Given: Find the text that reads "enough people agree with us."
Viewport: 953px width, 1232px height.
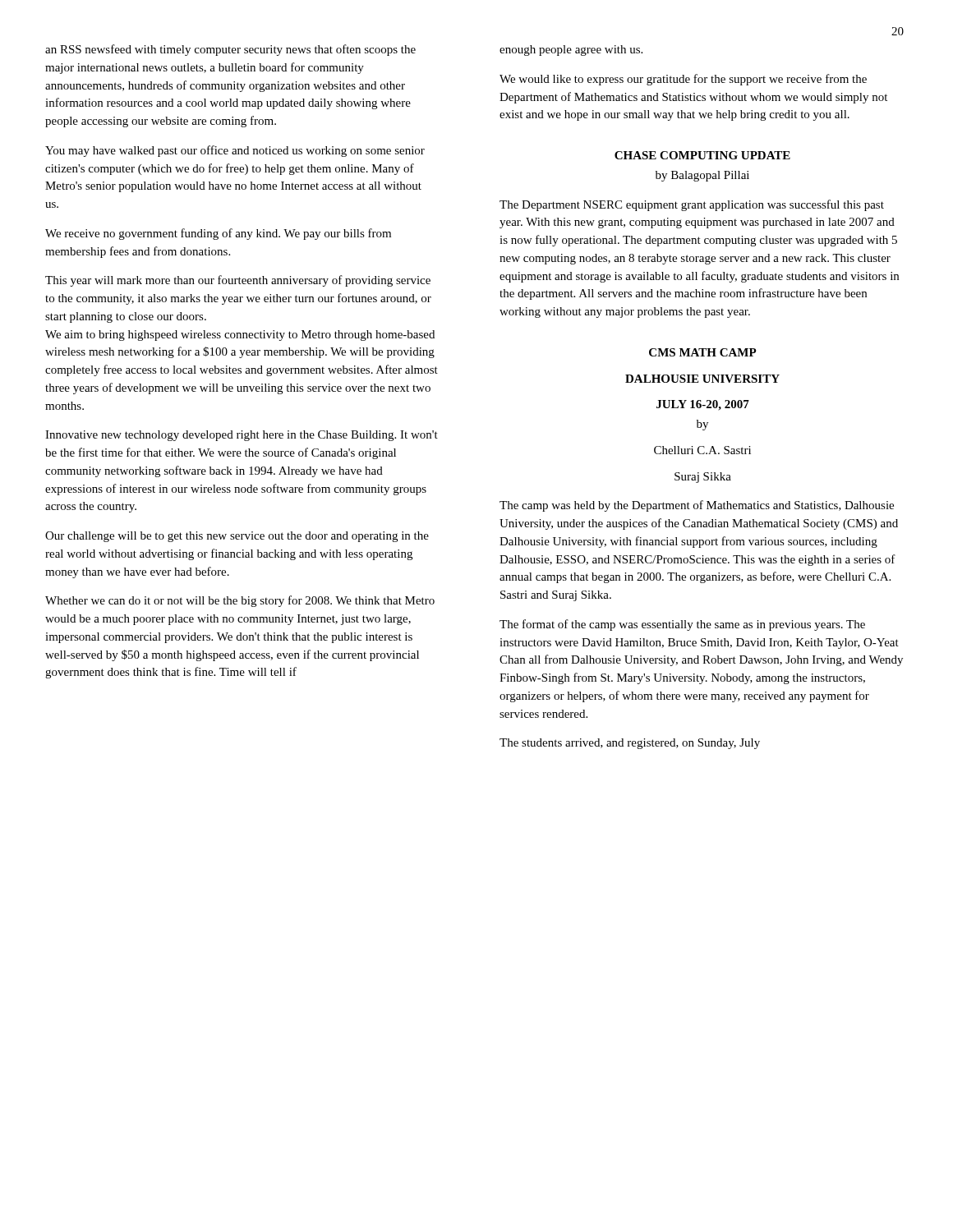Looking at the screenshot, I should point(572,49).
